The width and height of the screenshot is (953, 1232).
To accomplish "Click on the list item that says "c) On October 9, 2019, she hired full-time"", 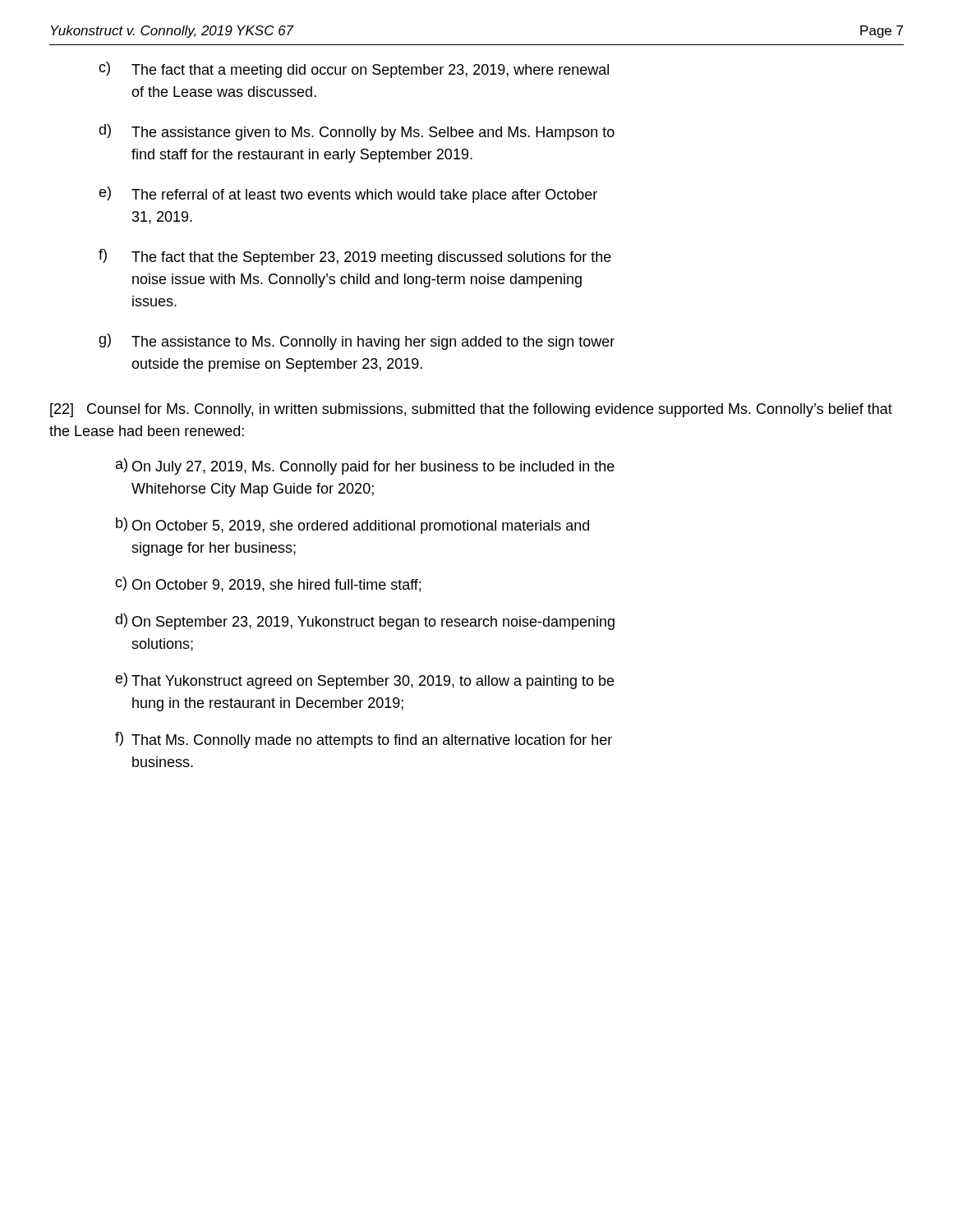I will click(x=268, y=584).
